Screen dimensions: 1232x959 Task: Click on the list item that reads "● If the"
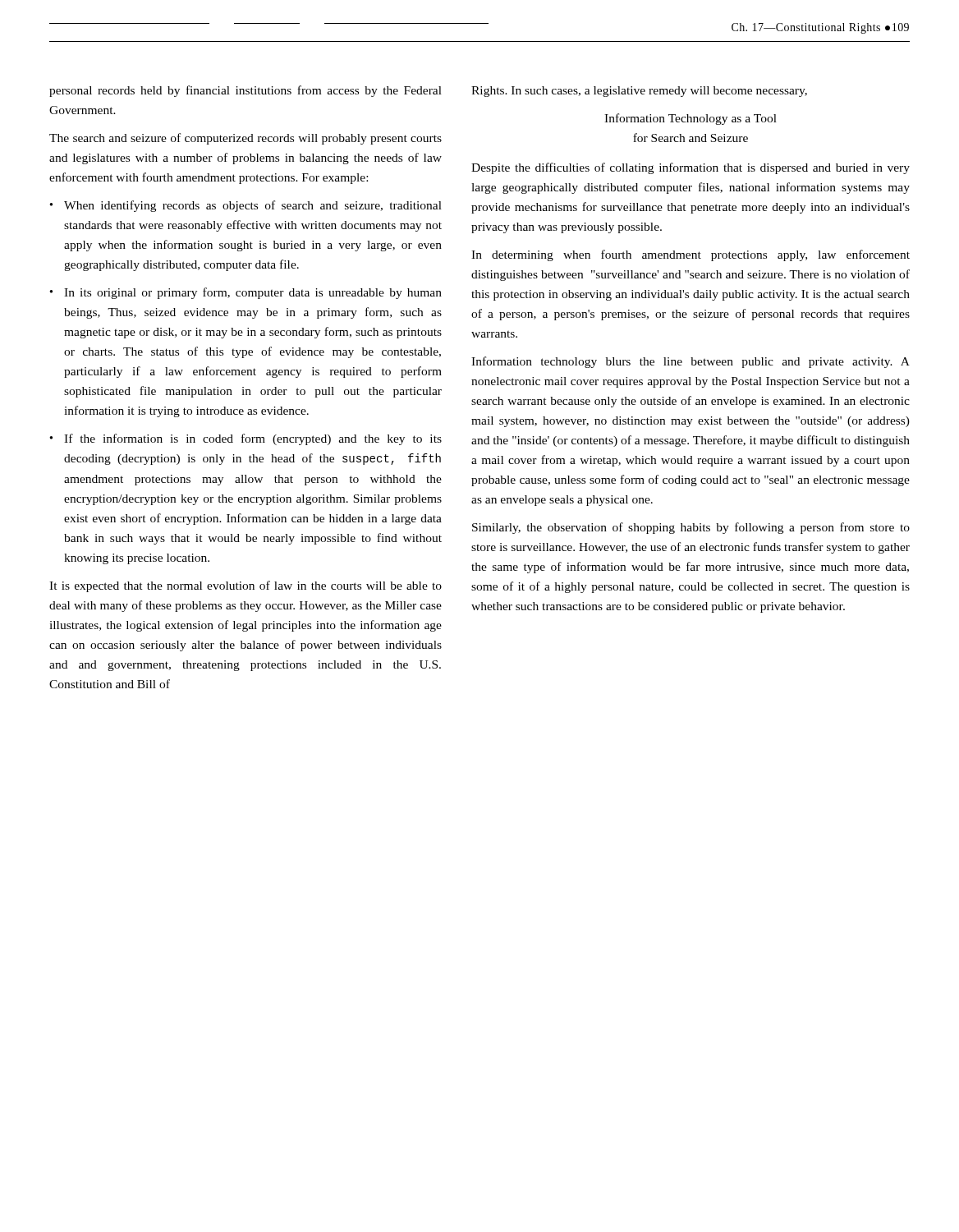coord(246,498)
